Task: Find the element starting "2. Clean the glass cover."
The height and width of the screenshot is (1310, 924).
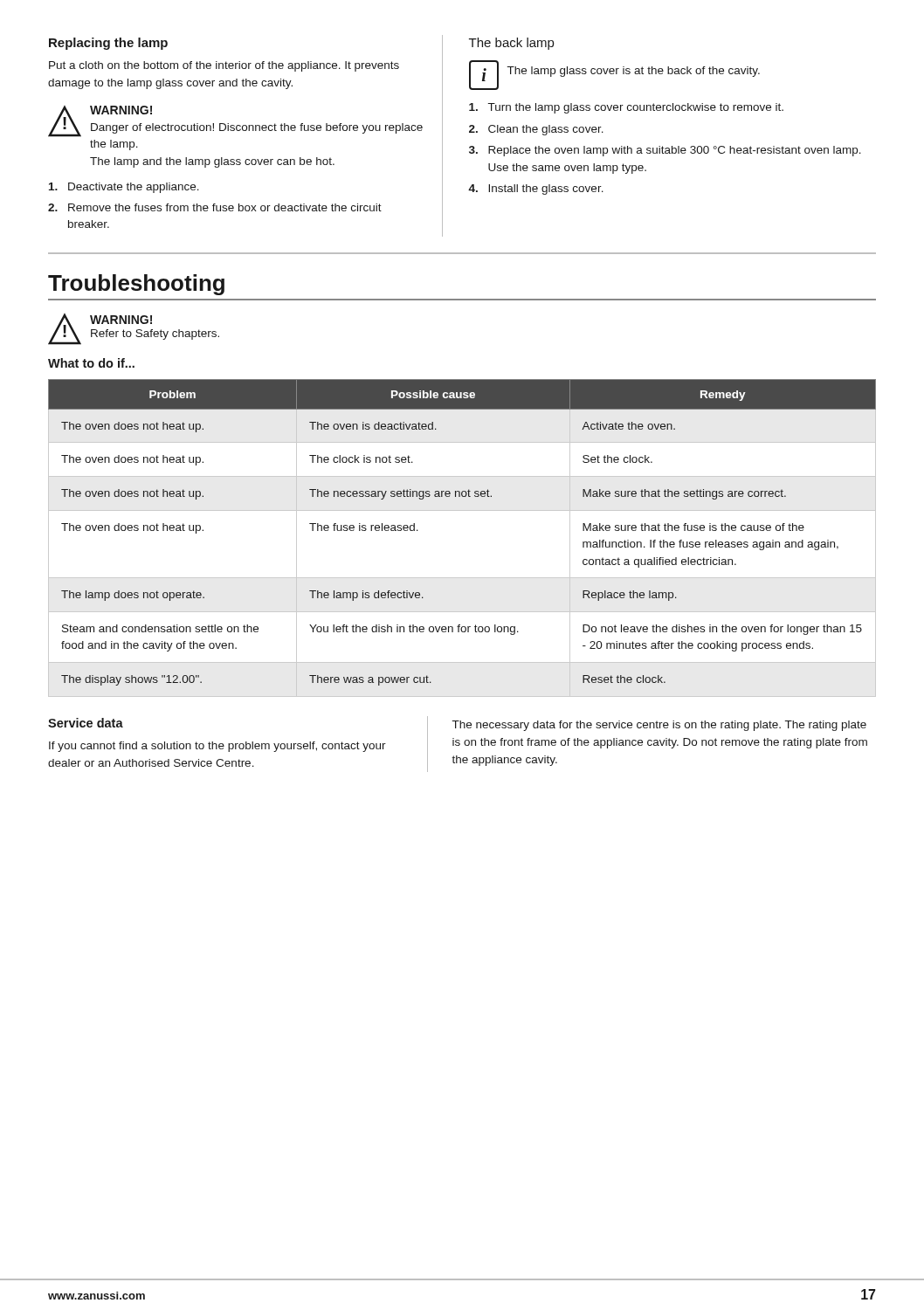Action: pos(536,129)
